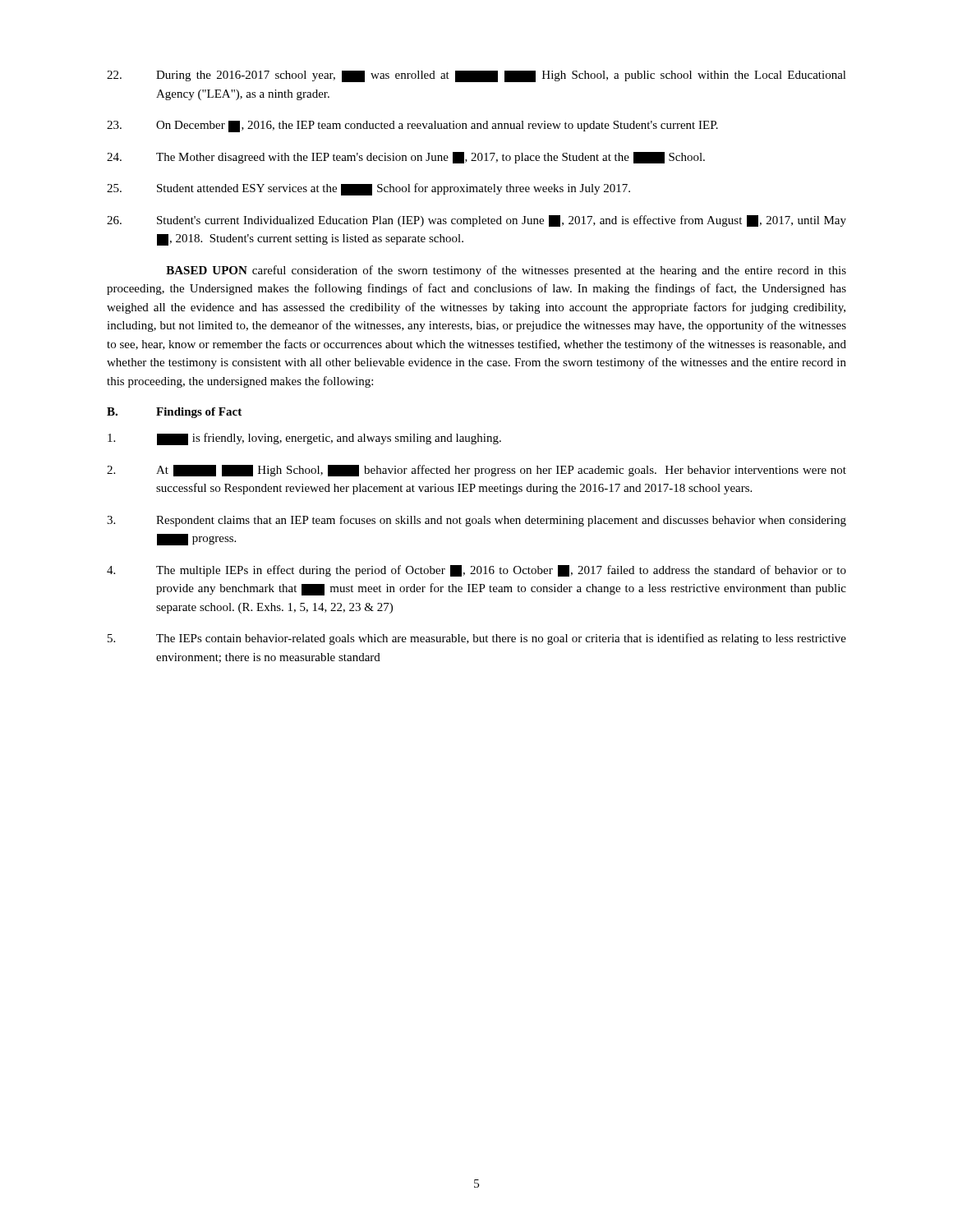This screenshot has width=953, height=1232.
Task: Point to the passage starting "The Mother disagreed with the"
Action: click(476, 157)
